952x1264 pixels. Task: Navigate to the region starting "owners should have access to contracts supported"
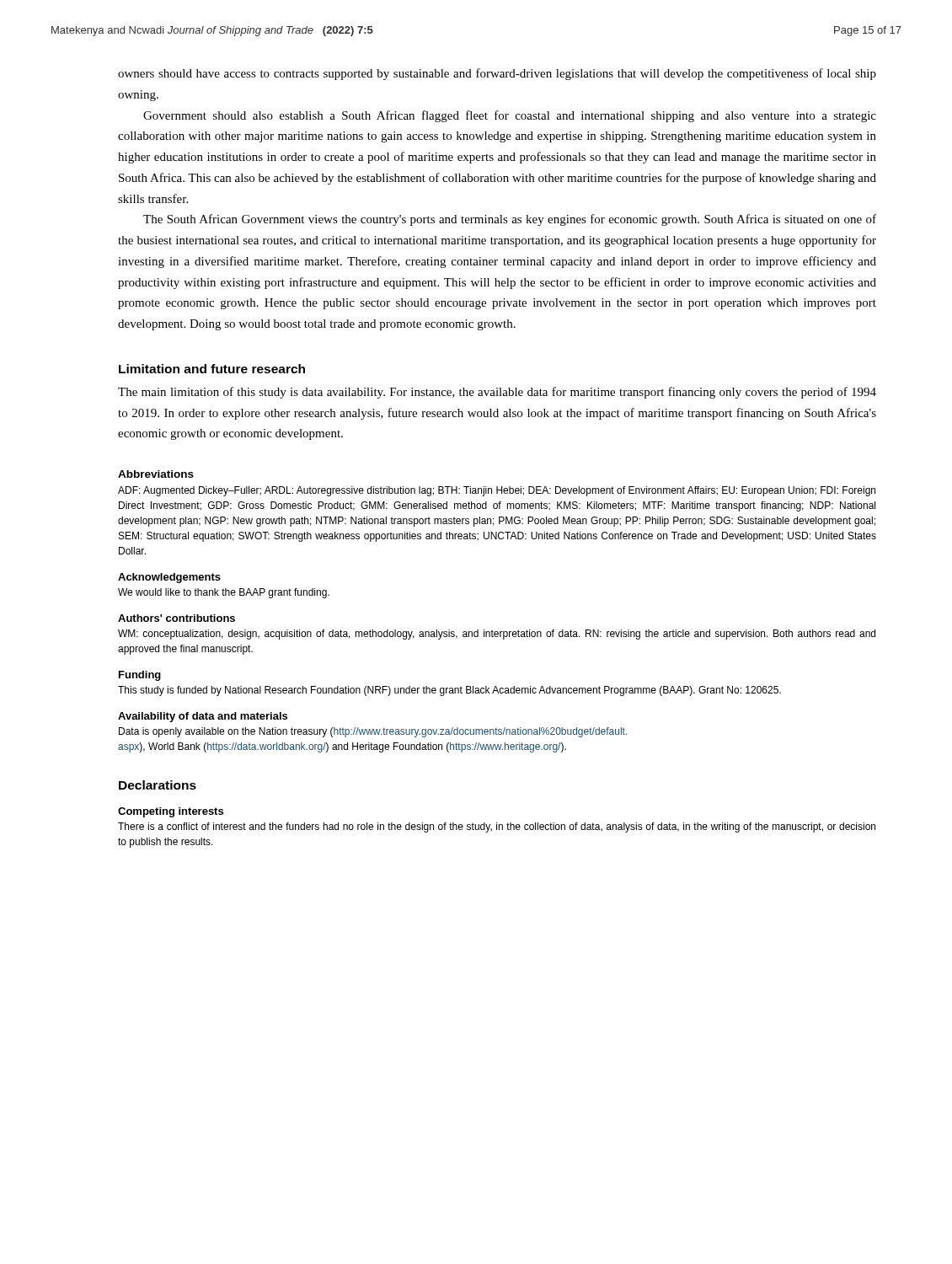tap(497, 74)
